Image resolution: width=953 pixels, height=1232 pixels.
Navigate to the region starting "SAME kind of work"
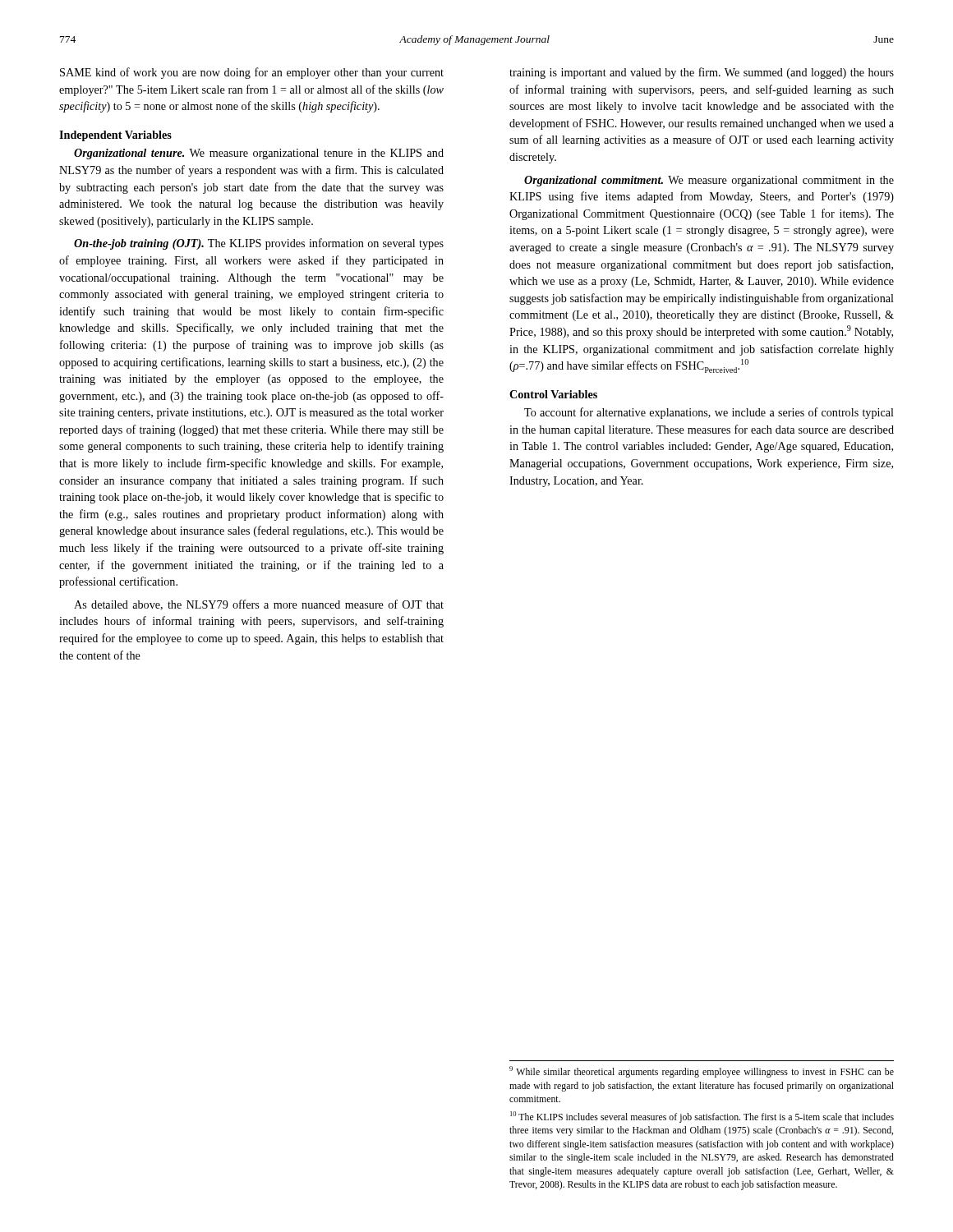click(x=251, y=89)
